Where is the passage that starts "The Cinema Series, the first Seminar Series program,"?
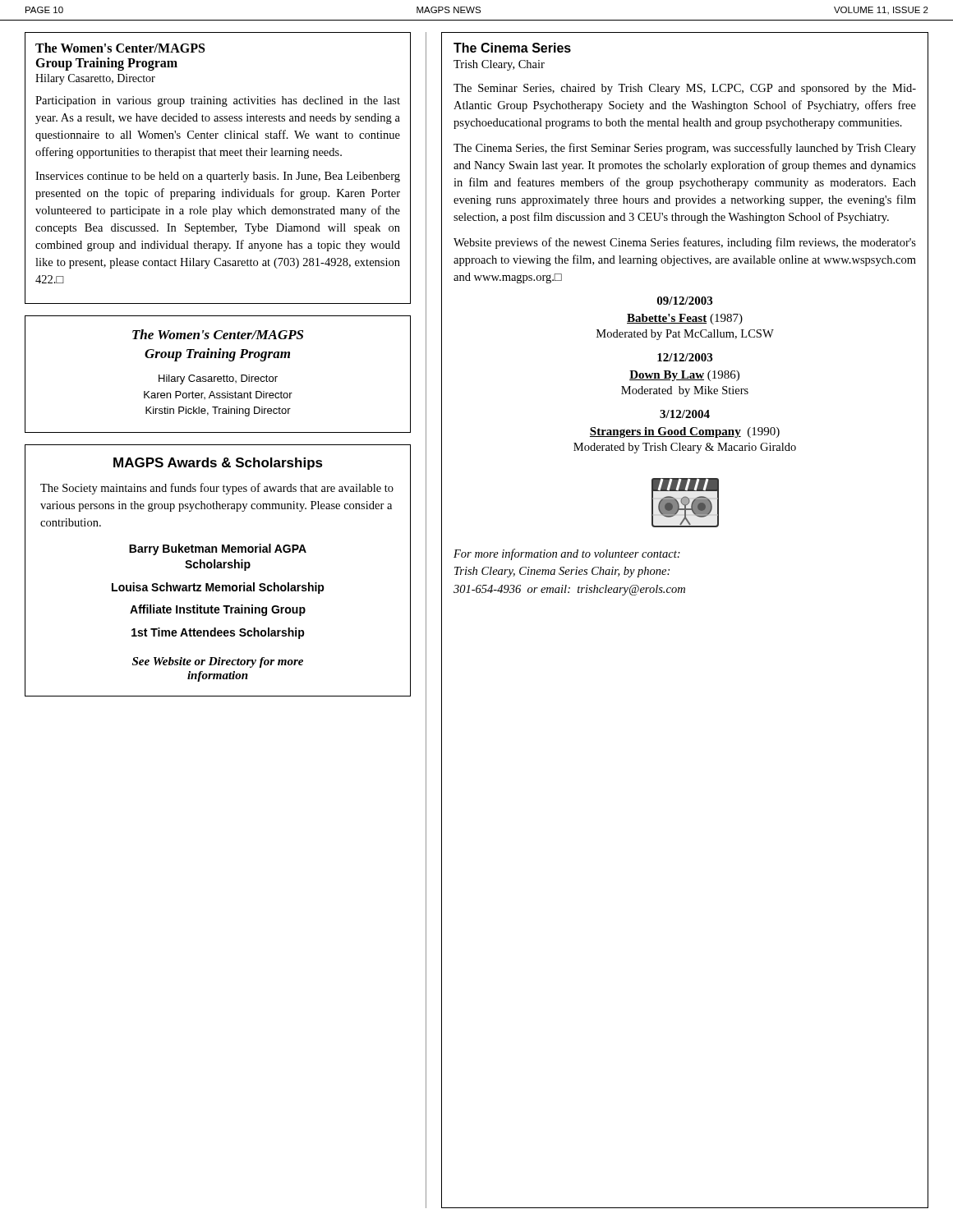 pos(685,183)
